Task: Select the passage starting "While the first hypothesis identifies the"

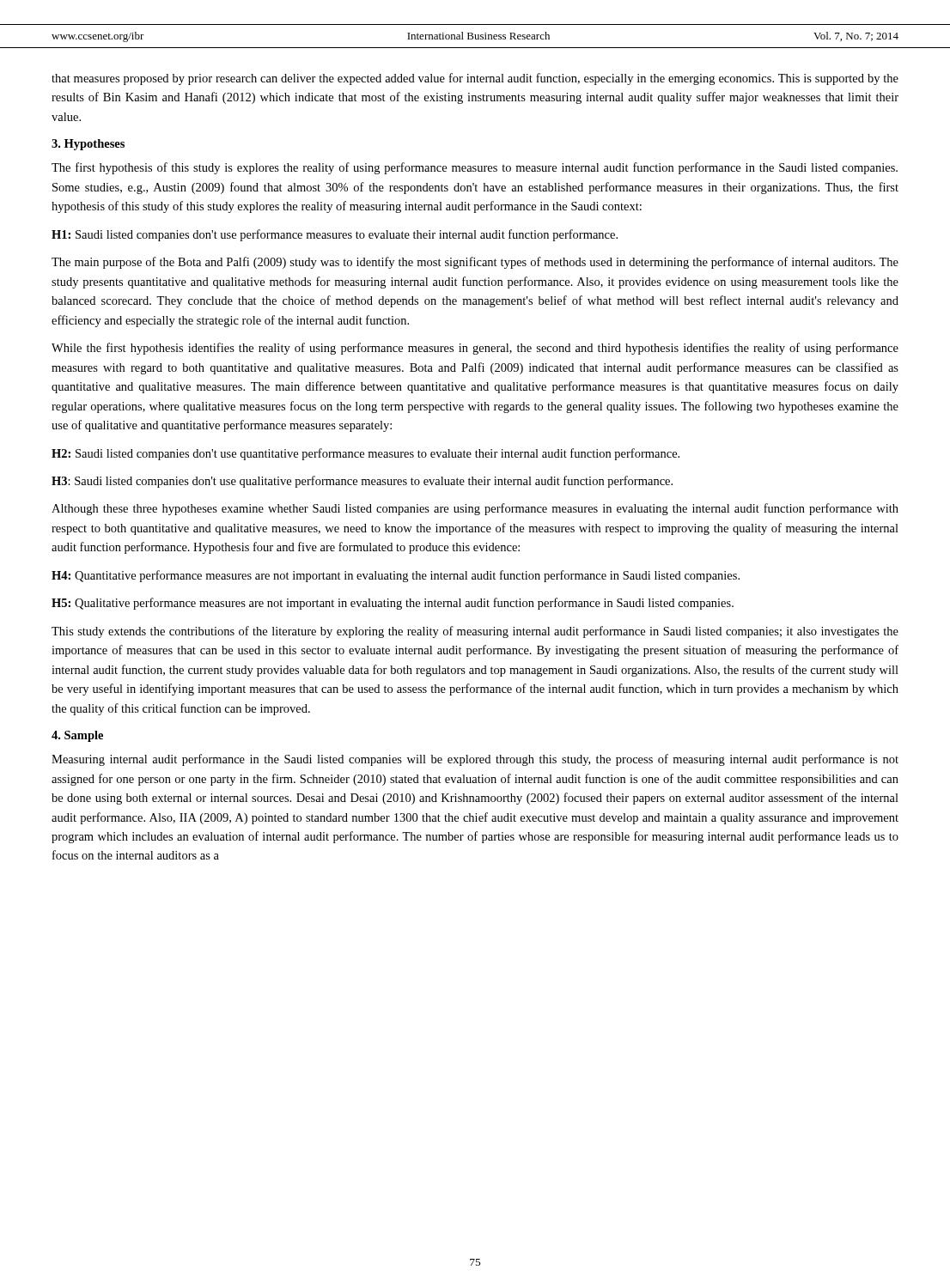Action: point(475,387)
